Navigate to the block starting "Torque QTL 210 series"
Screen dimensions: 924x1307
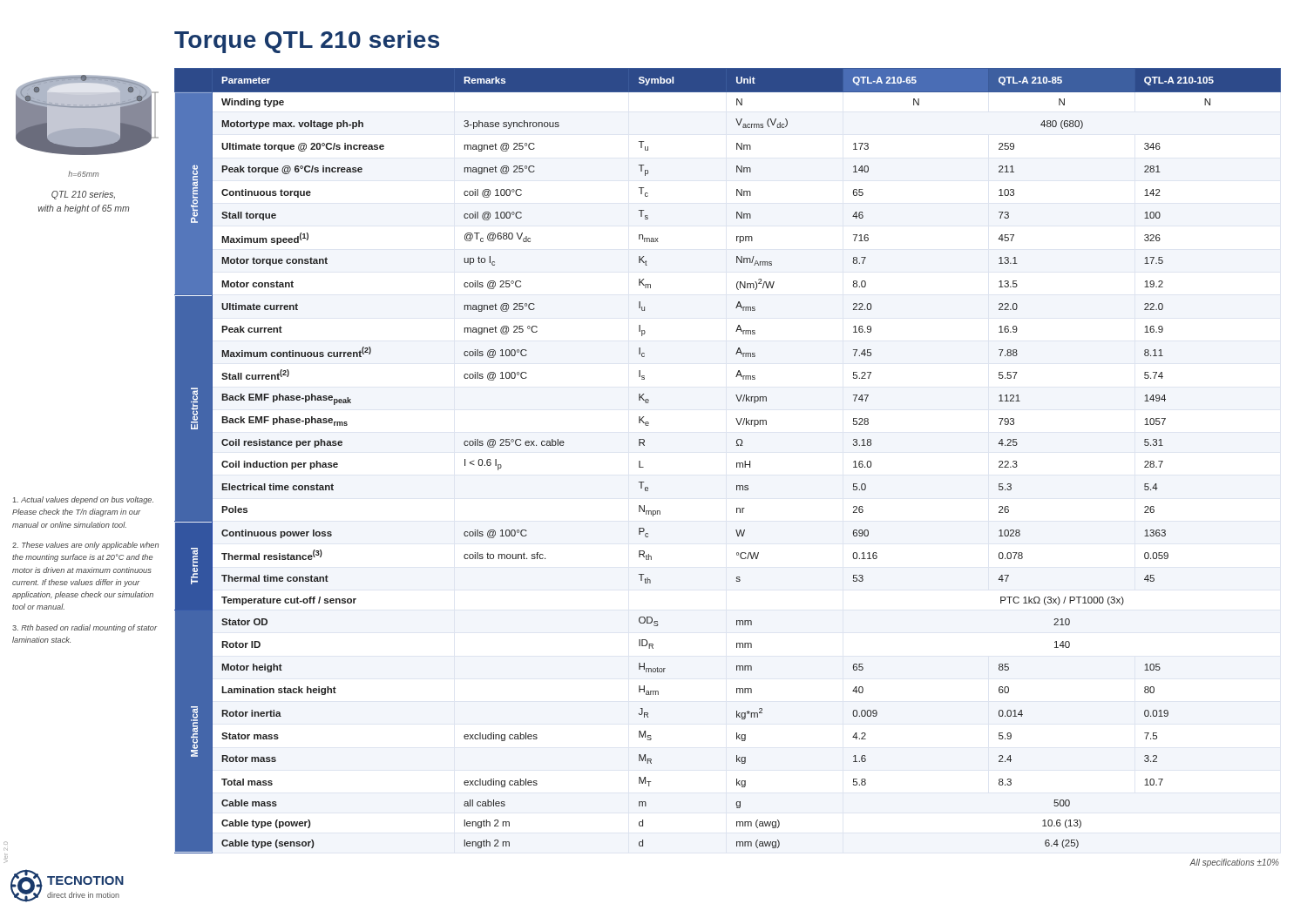(307, 40)
